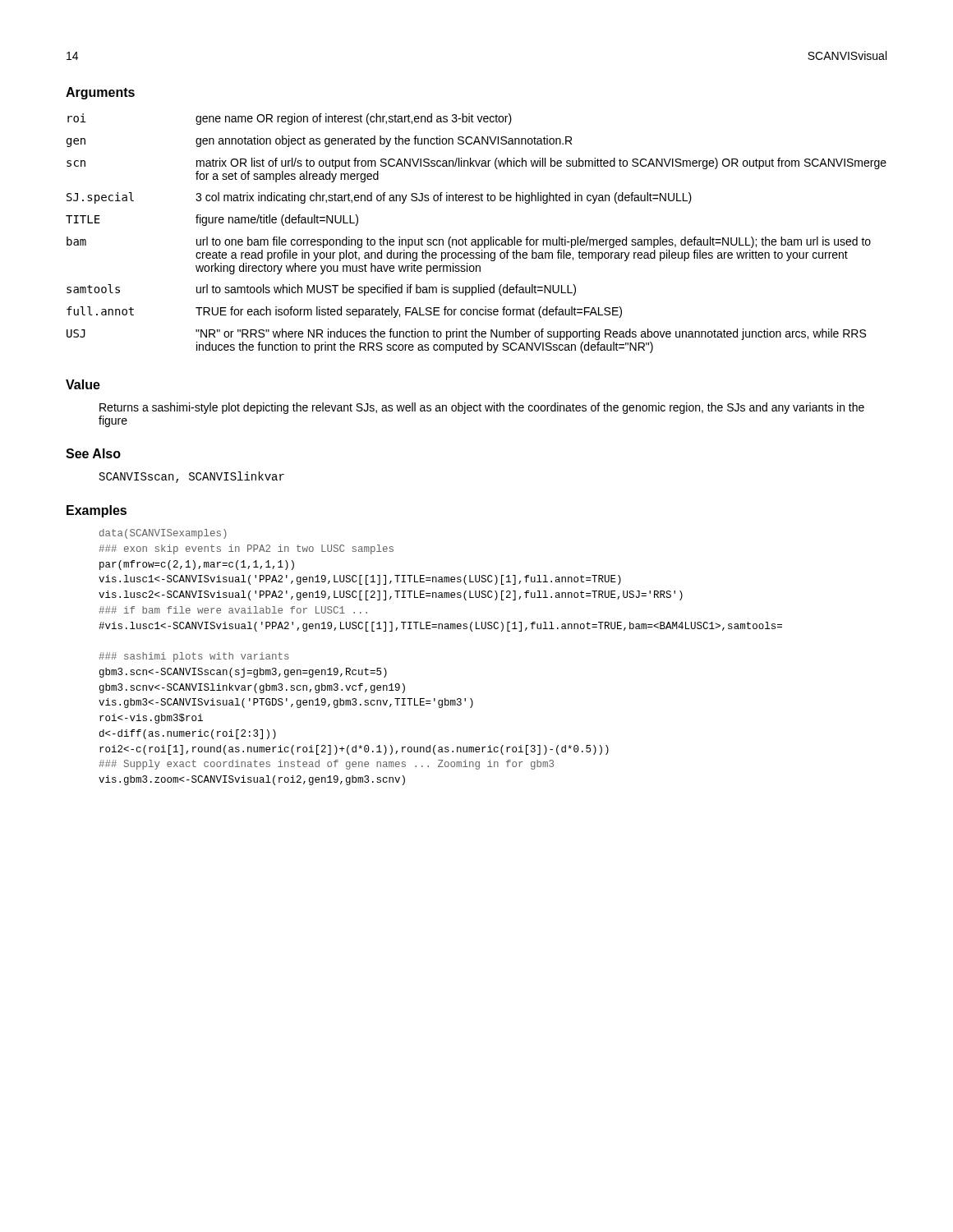Locate the table with the text "matrix OR list of"
The height and width of the screenshot is (1232, 953).
click(476, 233)
